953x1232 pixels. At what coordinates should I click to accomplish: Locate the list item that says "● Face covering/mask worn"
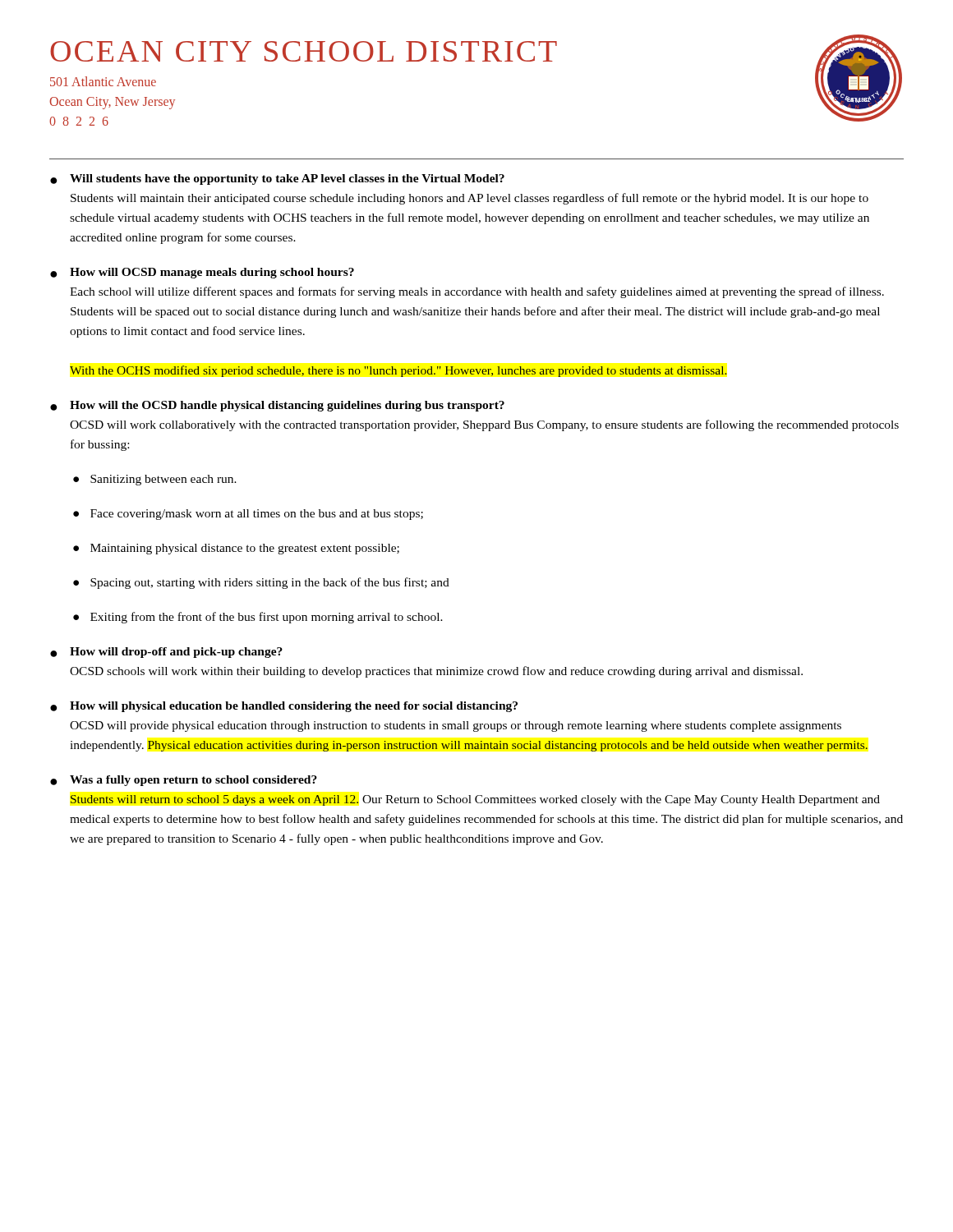point(248,515)
